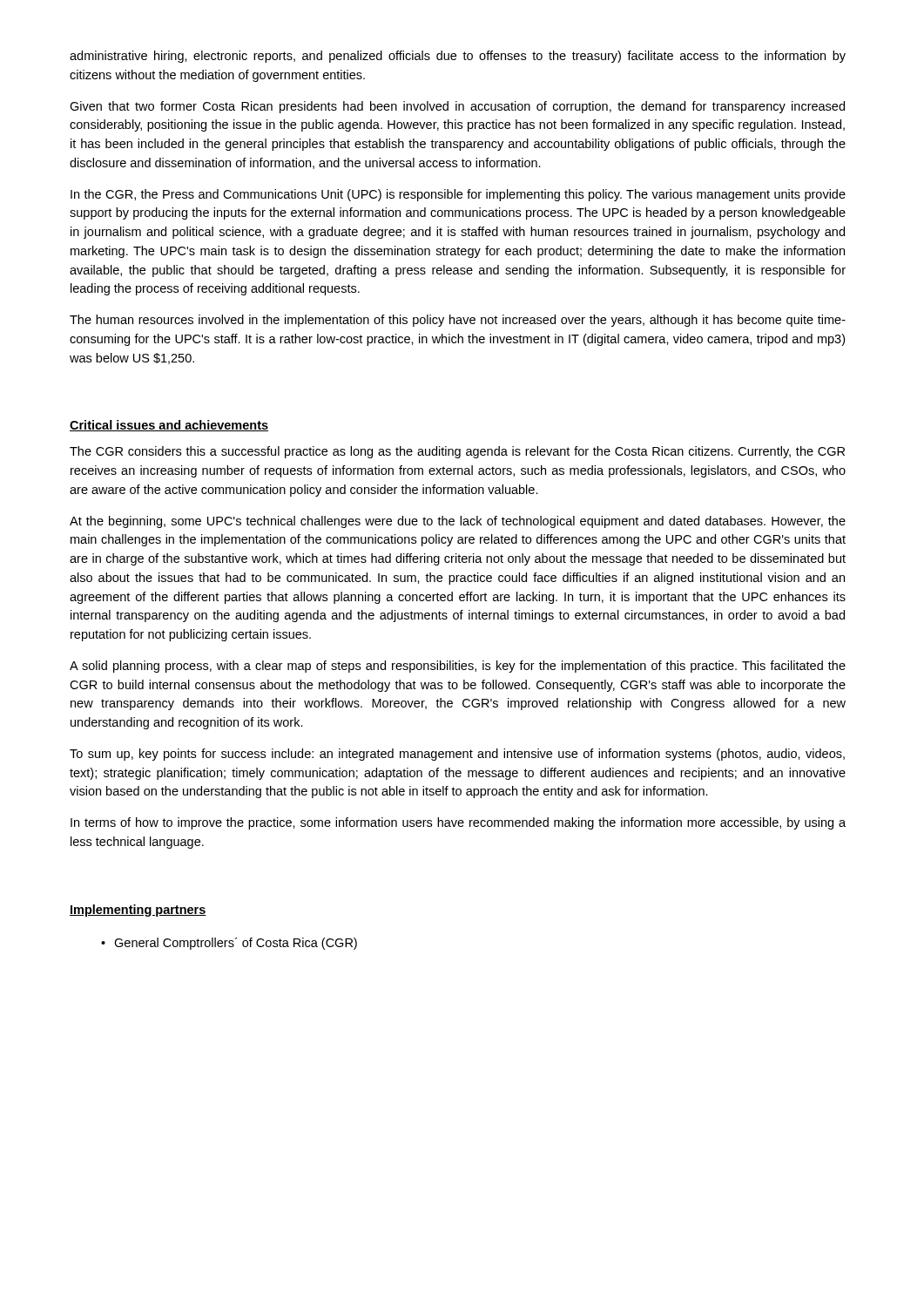The height and width of the screenshot is (1307, 924).
Task: Locate the text starting "The human resources involved in the"
Action: pos(458,339)
